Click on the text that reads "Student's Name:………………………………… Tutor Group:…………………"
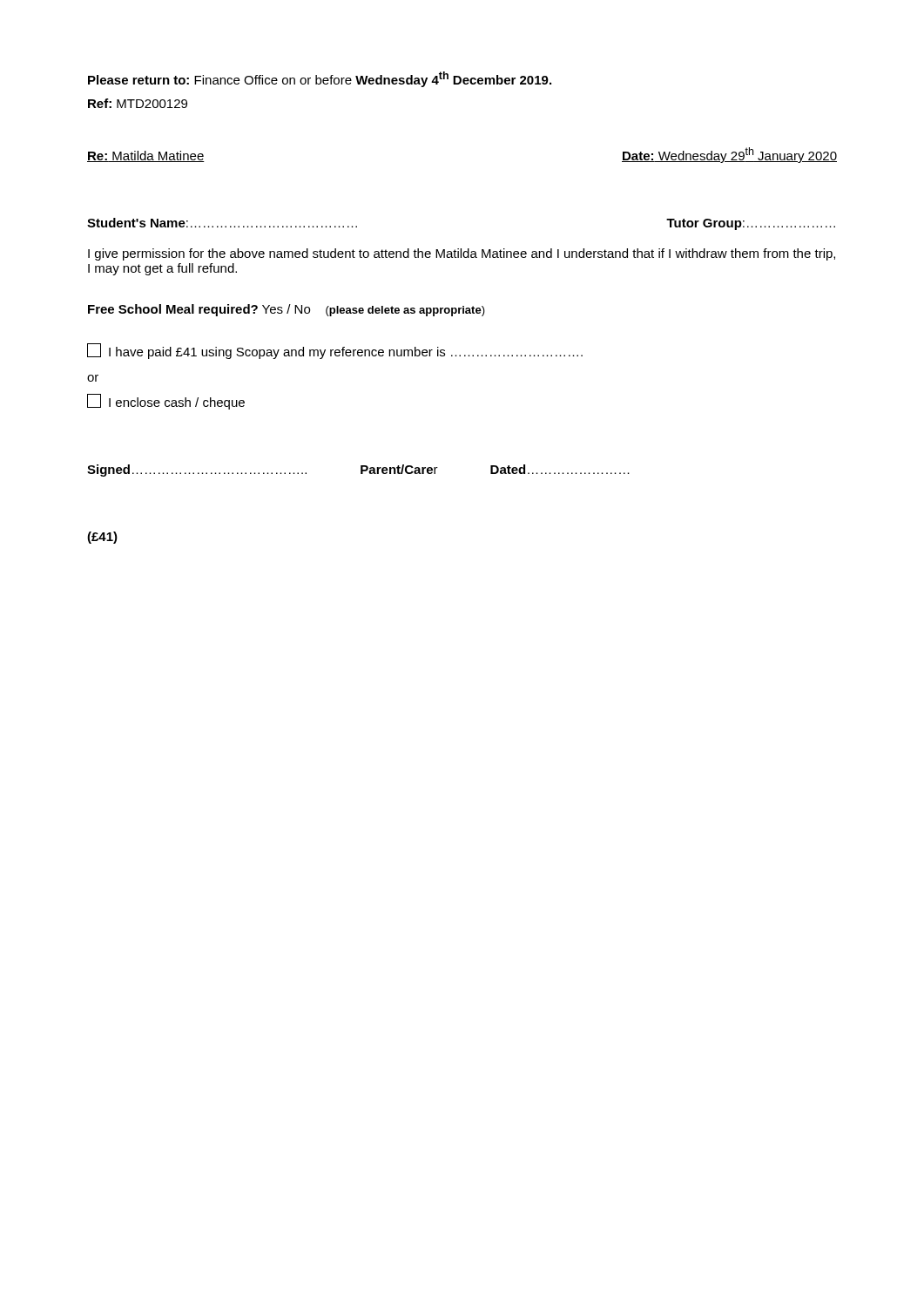The width and height of the screenshot is (924, 1307). coord(187,222)
